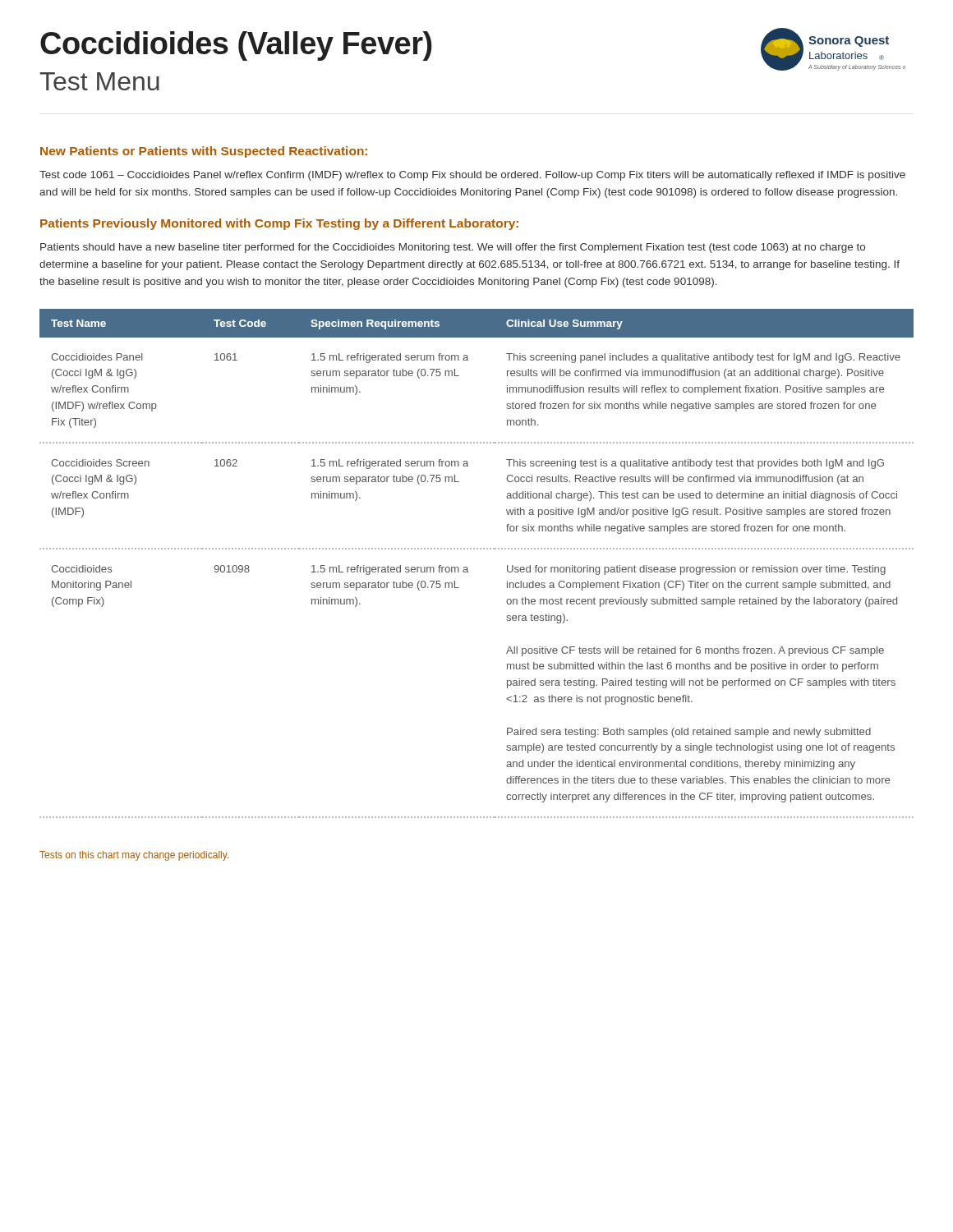Click the passage that begins "Tests on this chart may"
Screen dimensions: 1232x953
[134, 855]
